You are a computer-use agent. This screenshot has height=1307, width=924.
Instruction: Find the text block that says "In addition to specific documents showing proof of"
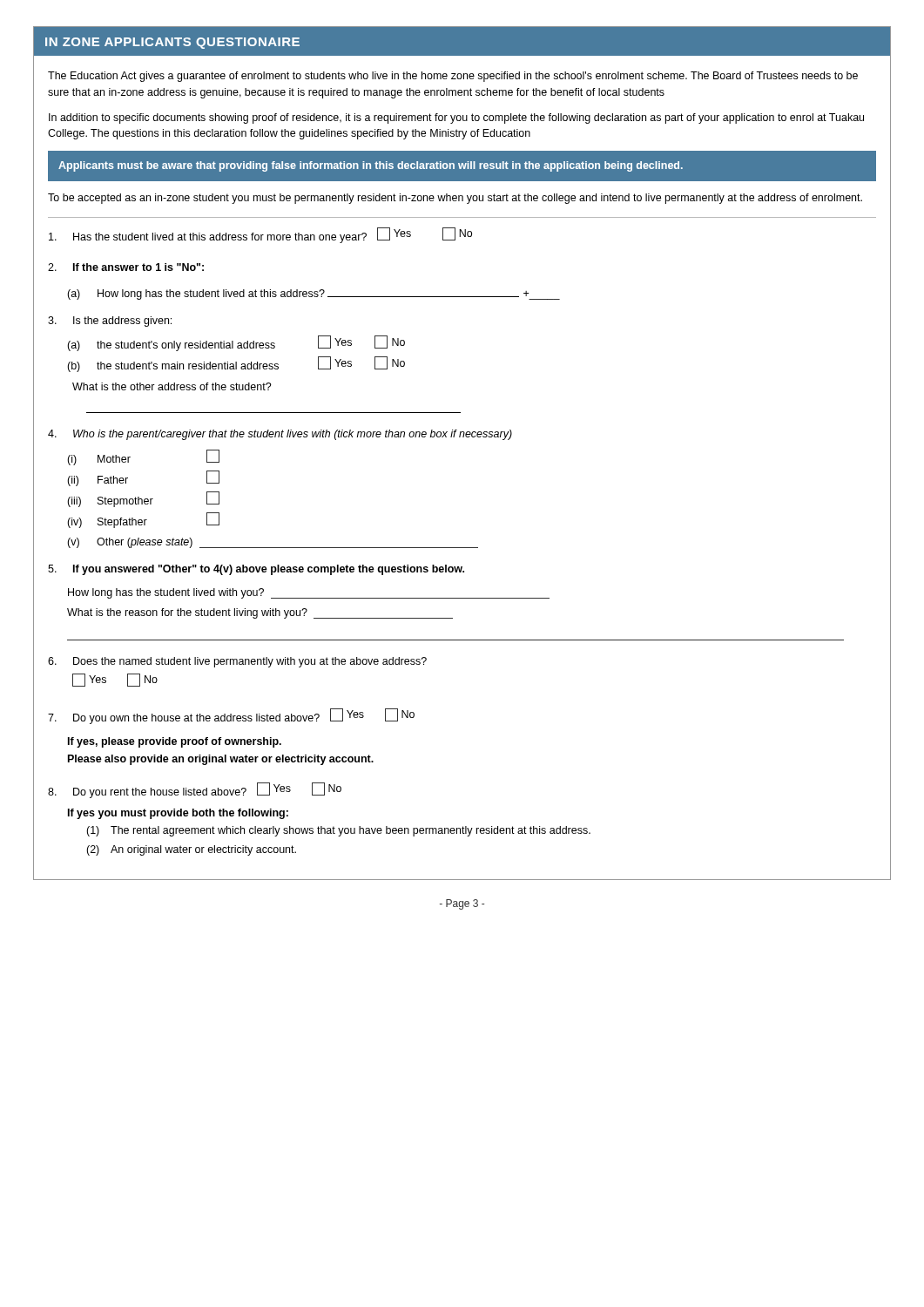pos(456,125)
